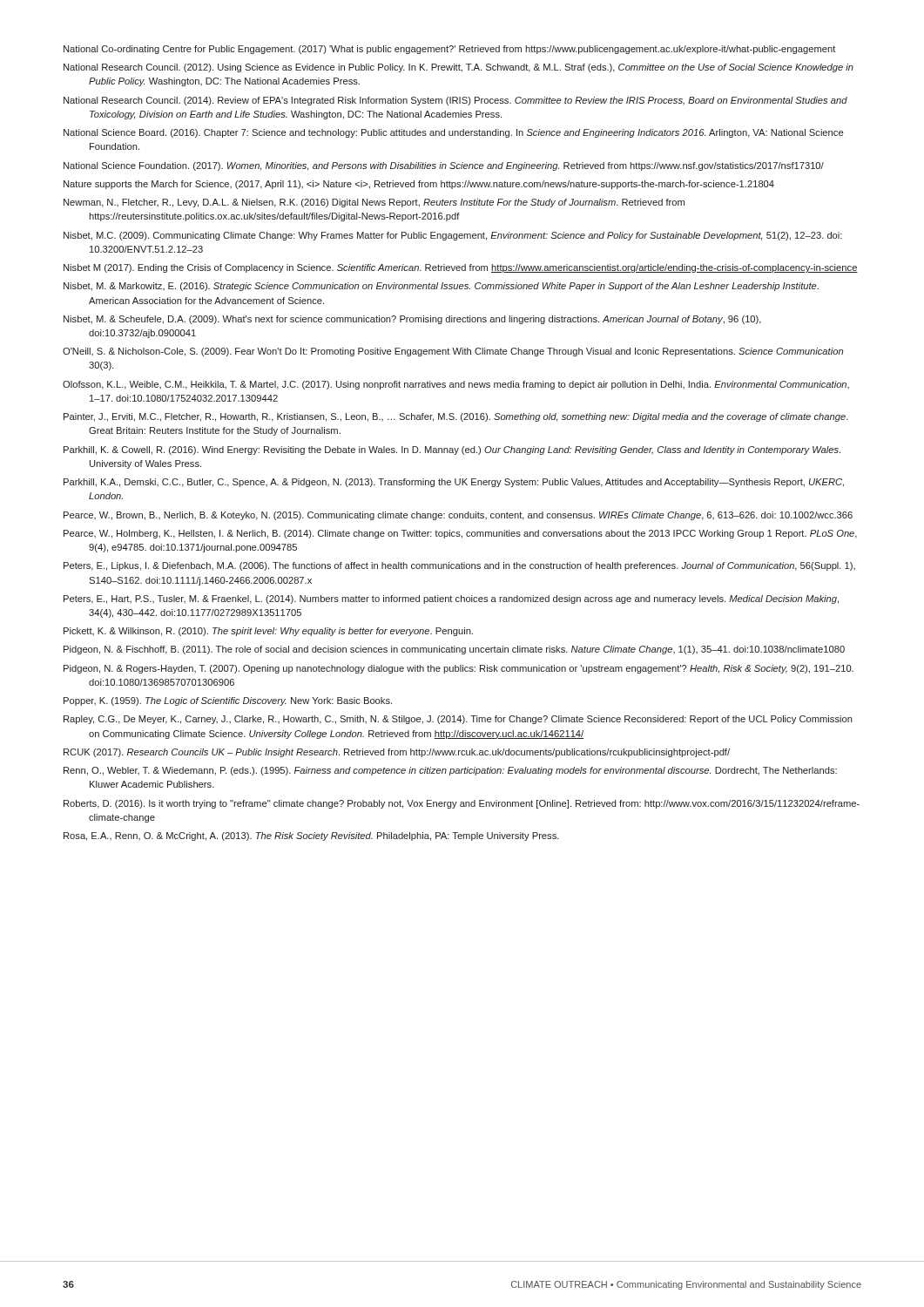Select the list item that says "RCUK (2017). Research Councils UK"
The width and height of the screenshot is (924, 1307).
[396, 752]
